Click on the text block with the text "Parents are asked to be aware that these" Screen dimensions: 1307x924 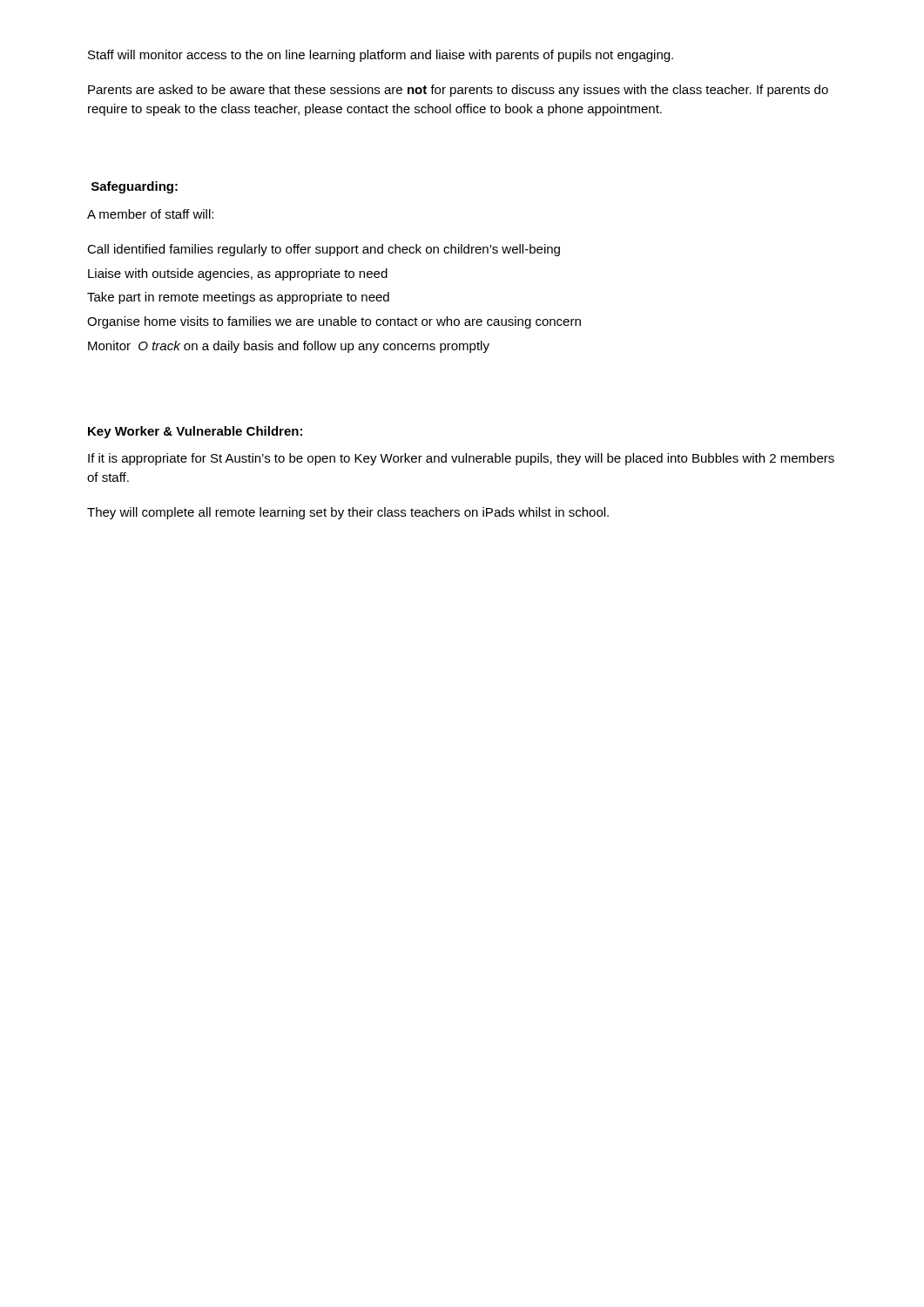(x=458, y=99)
